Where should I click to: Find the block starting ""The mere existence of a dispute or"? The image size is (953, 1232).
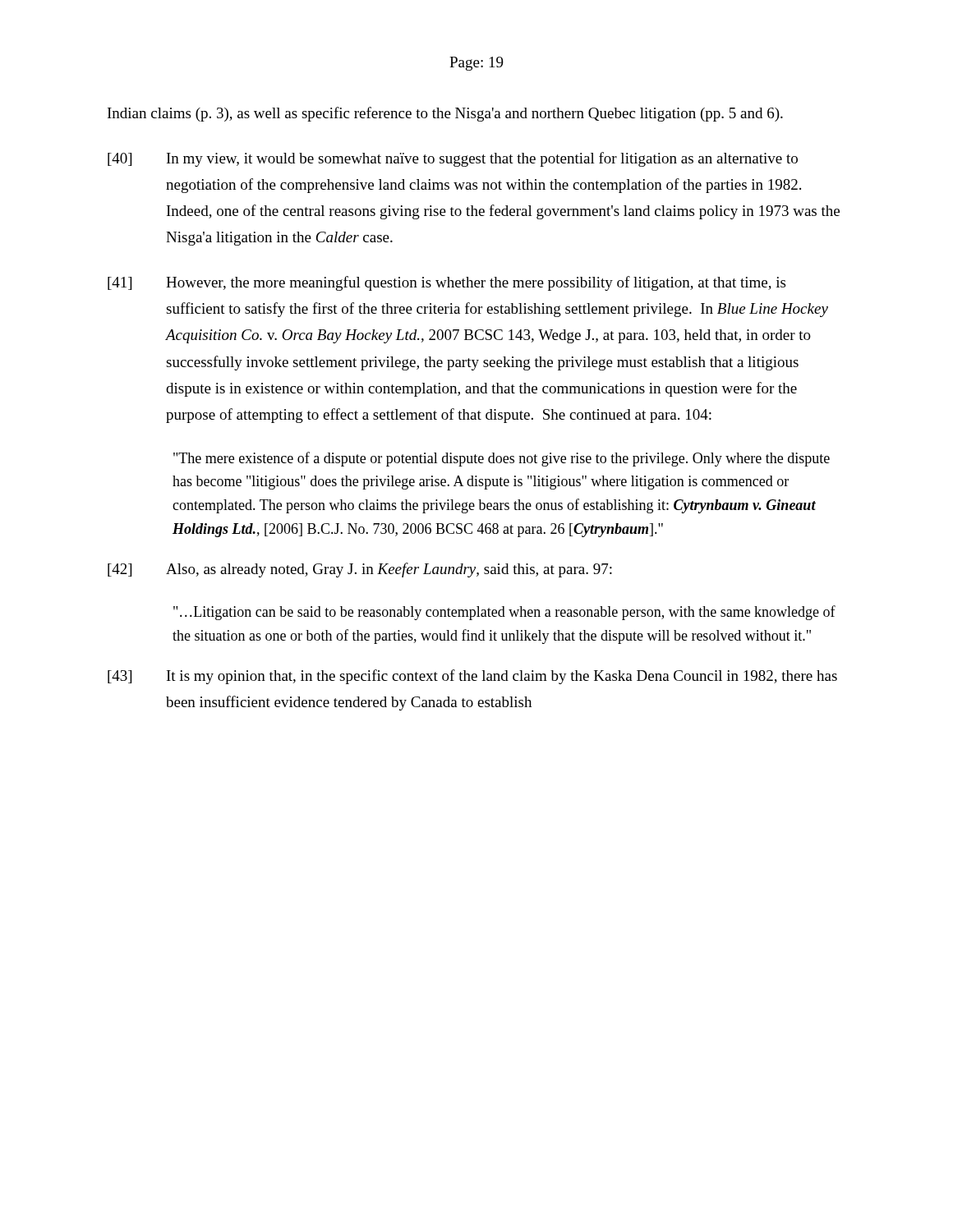tap(501, 493)
